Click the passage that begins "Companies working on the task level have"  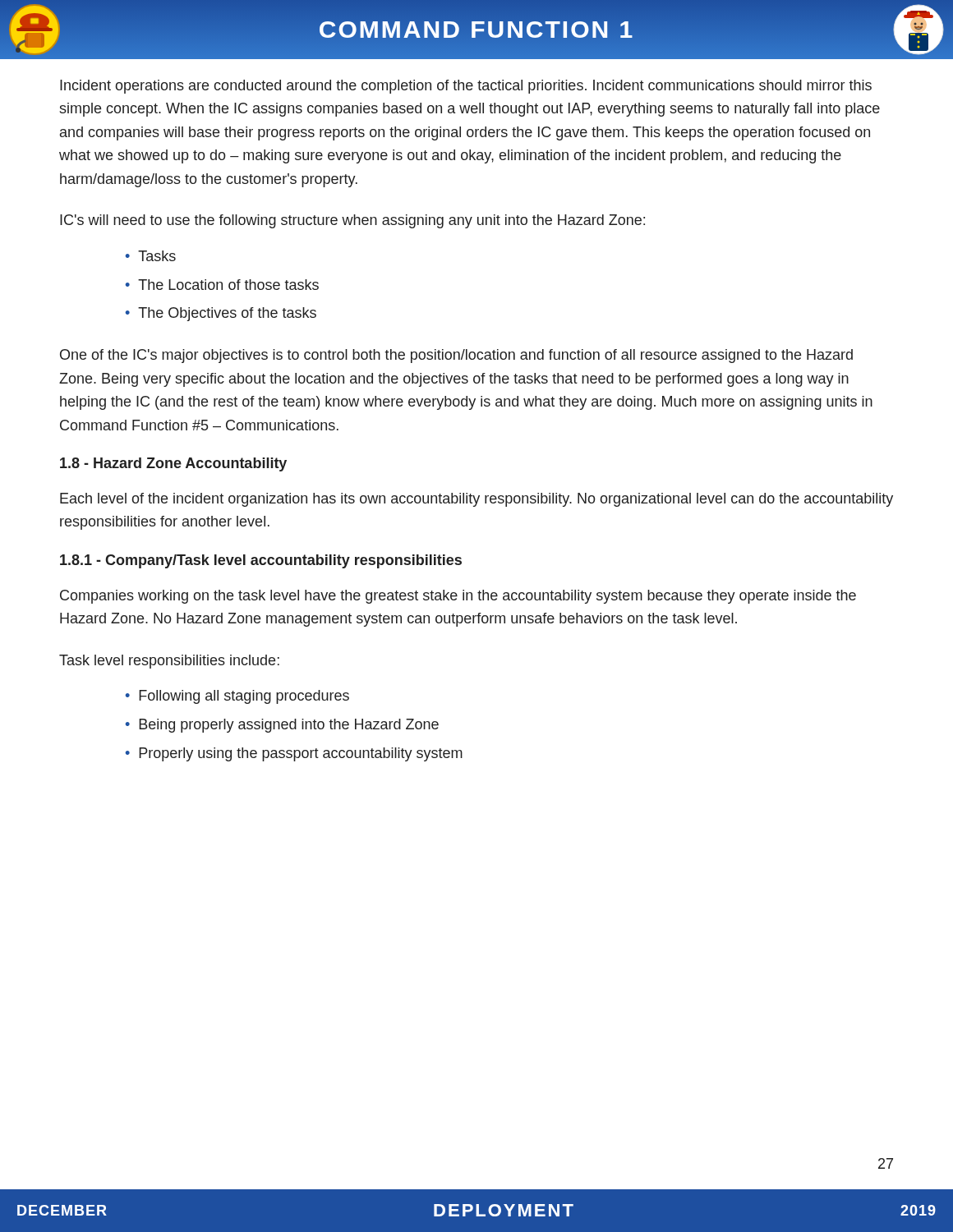coord(458,607)
